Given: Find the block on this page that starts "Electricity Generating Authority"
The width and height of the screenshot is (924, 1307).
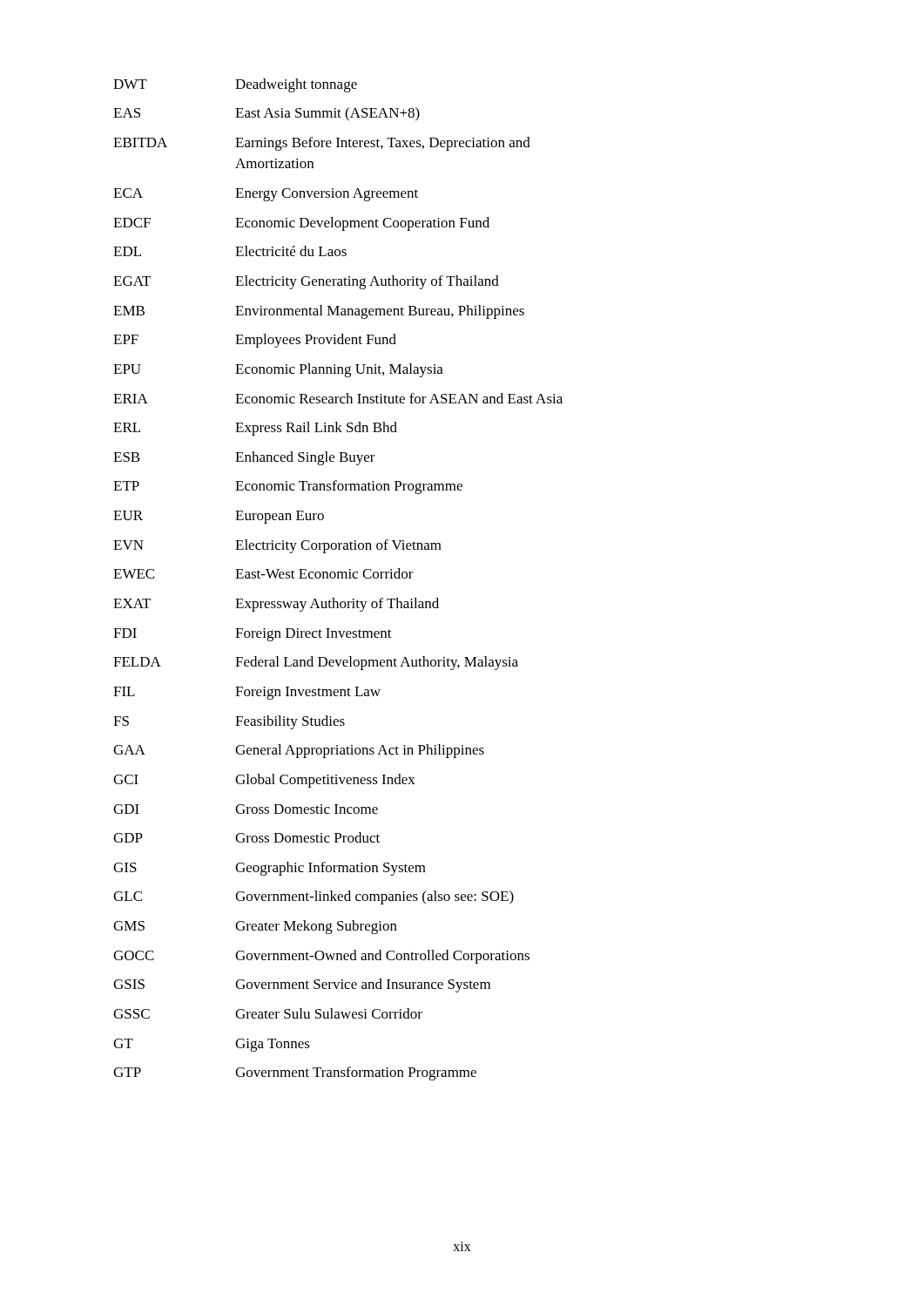Looking at the screenshot, I should 367,281.
